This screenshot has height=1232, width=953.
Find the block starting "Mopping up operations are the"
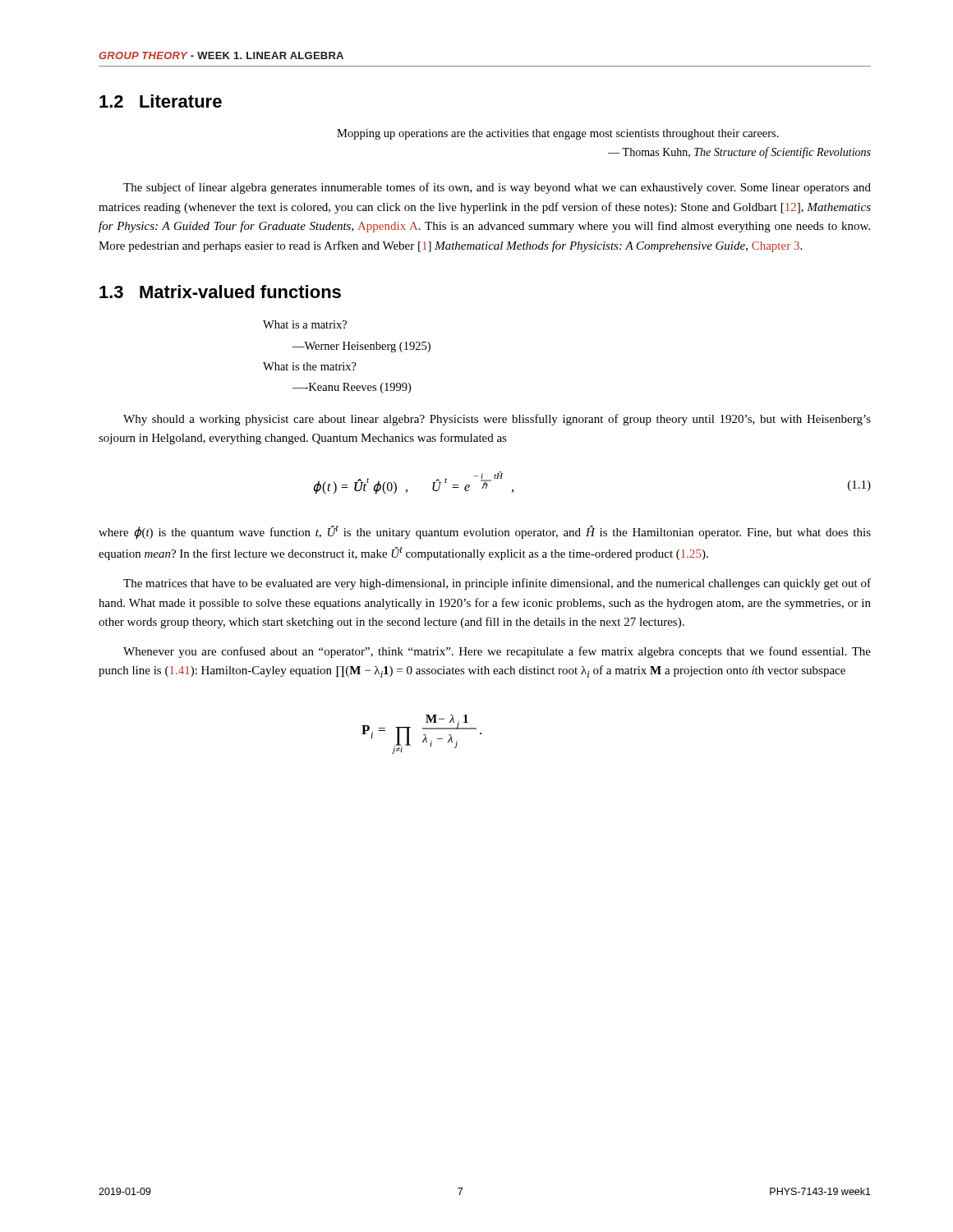604,144
